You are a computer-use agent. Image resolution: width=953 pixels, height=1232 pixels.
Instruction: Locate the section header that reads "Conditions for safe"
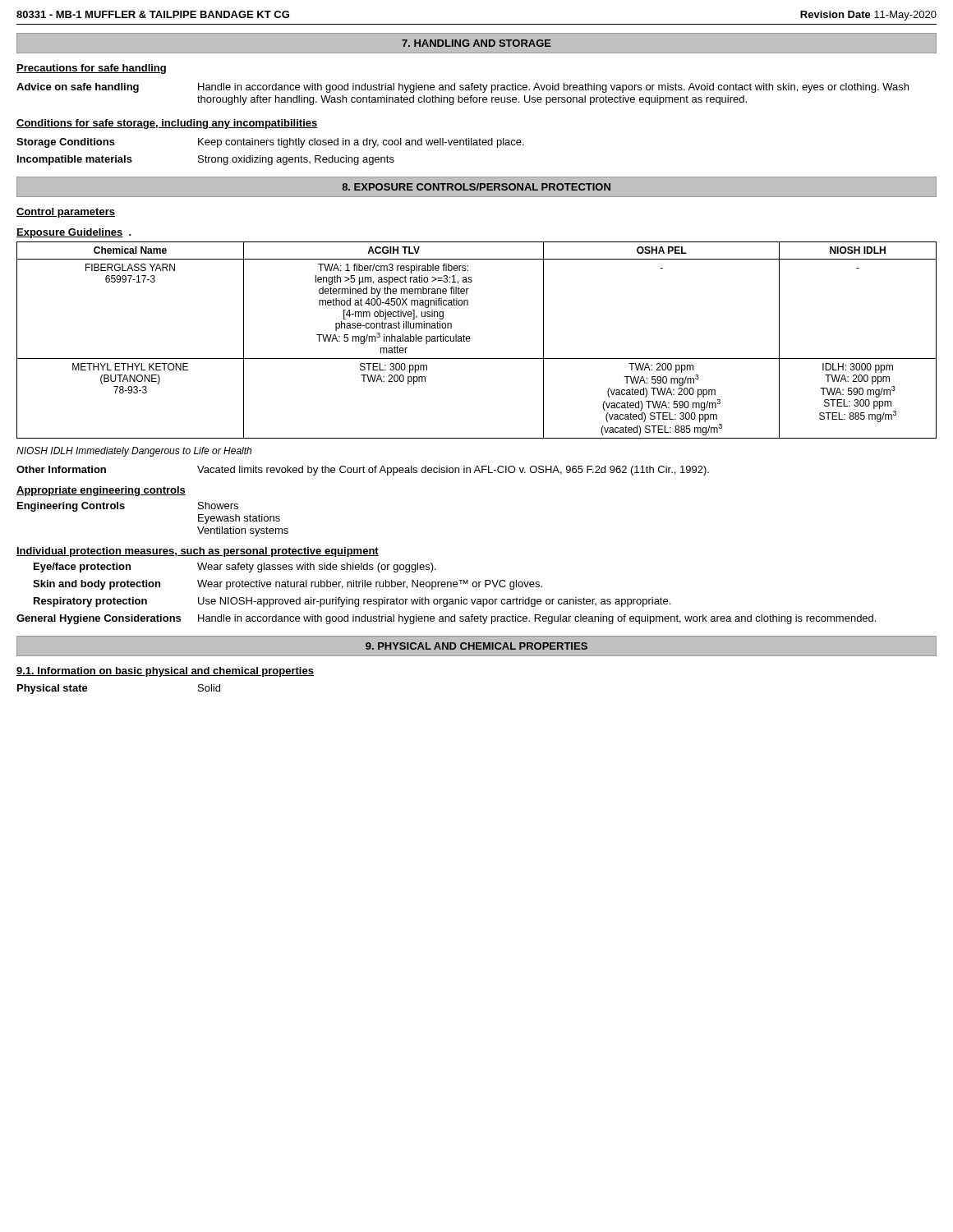point(167,123)
